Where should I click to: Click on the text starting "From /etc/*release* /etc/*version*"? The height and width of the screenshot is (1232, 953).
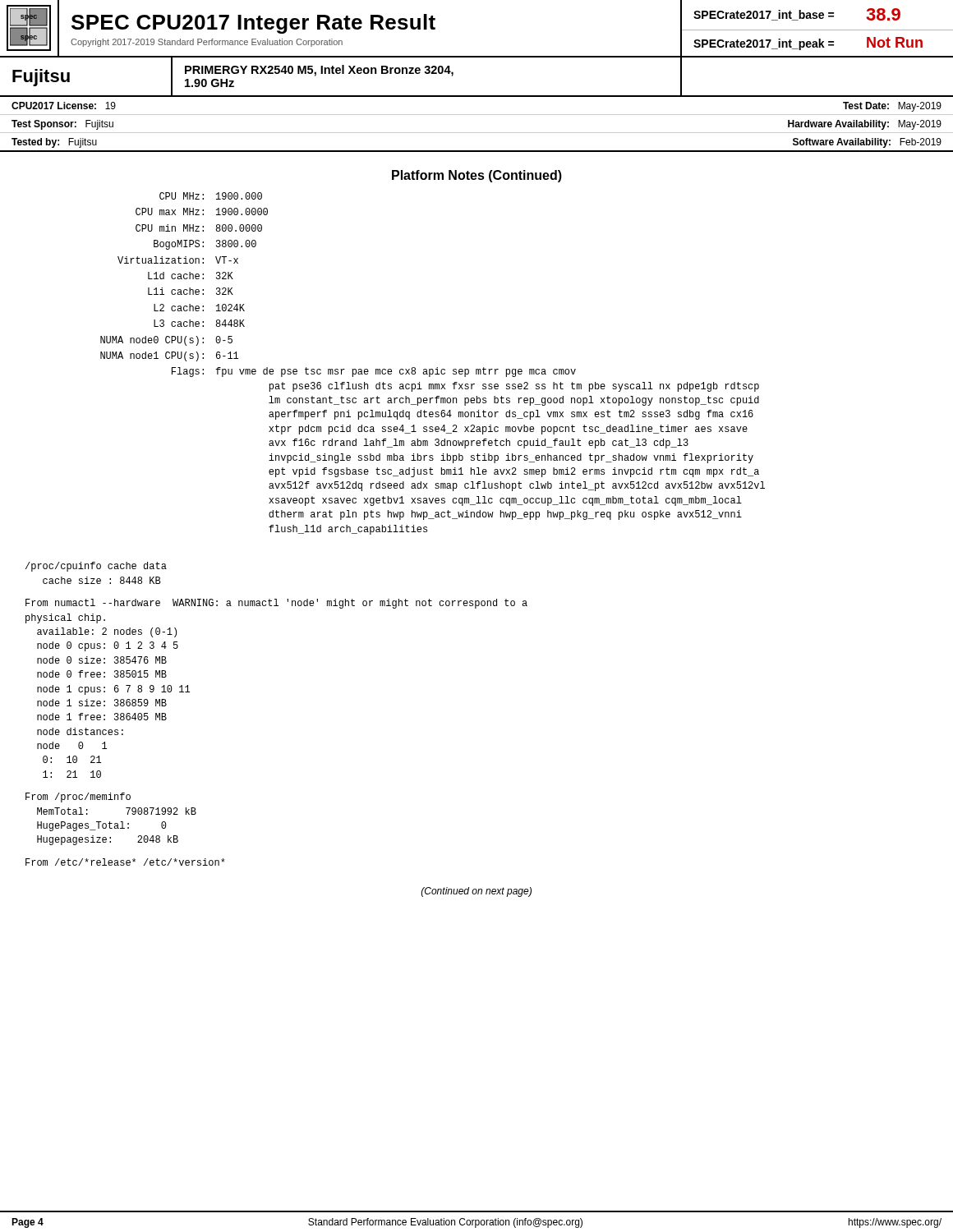125,863
